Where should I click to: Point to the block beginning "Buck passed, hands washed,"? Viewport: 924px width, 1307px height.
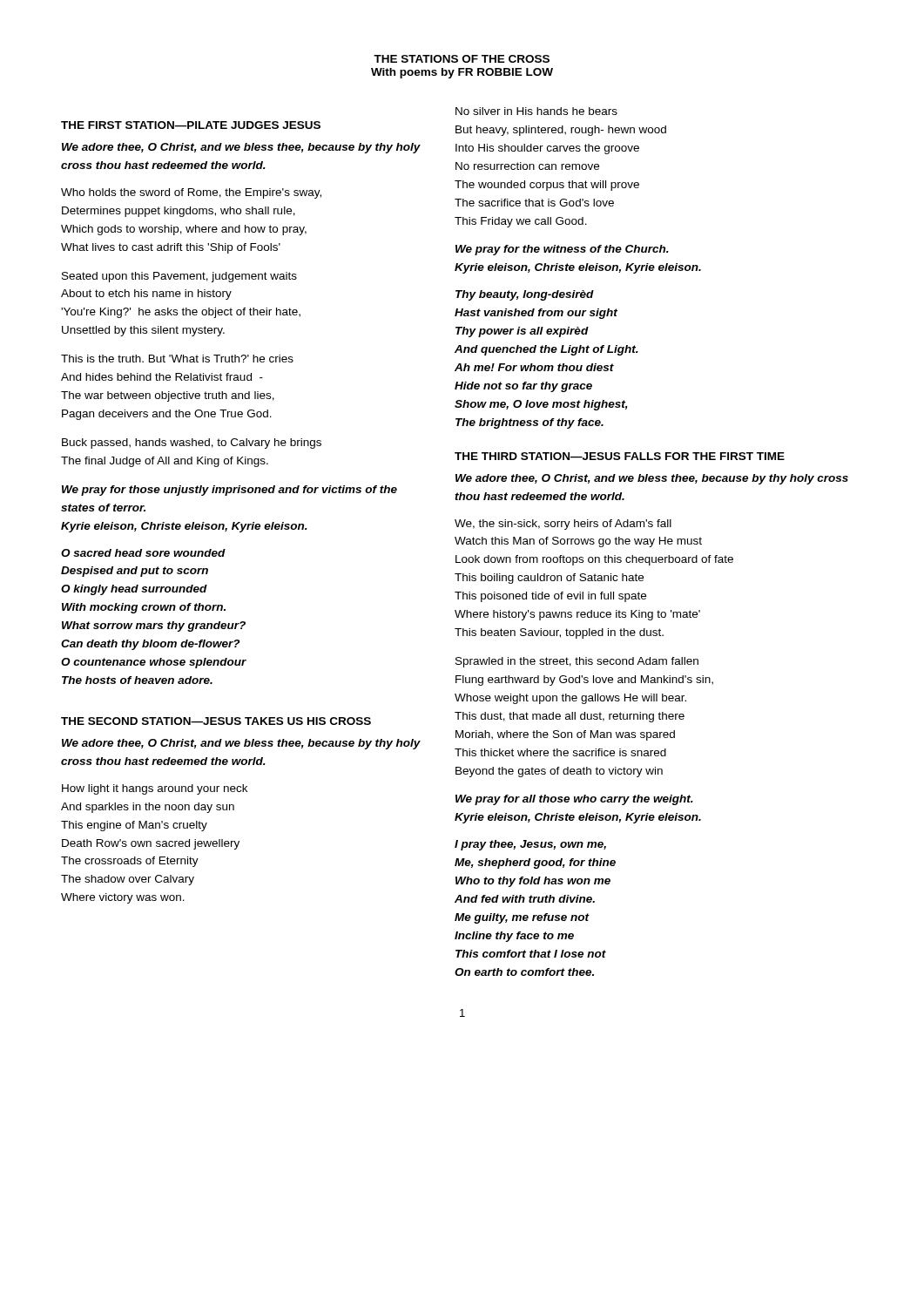191,451
